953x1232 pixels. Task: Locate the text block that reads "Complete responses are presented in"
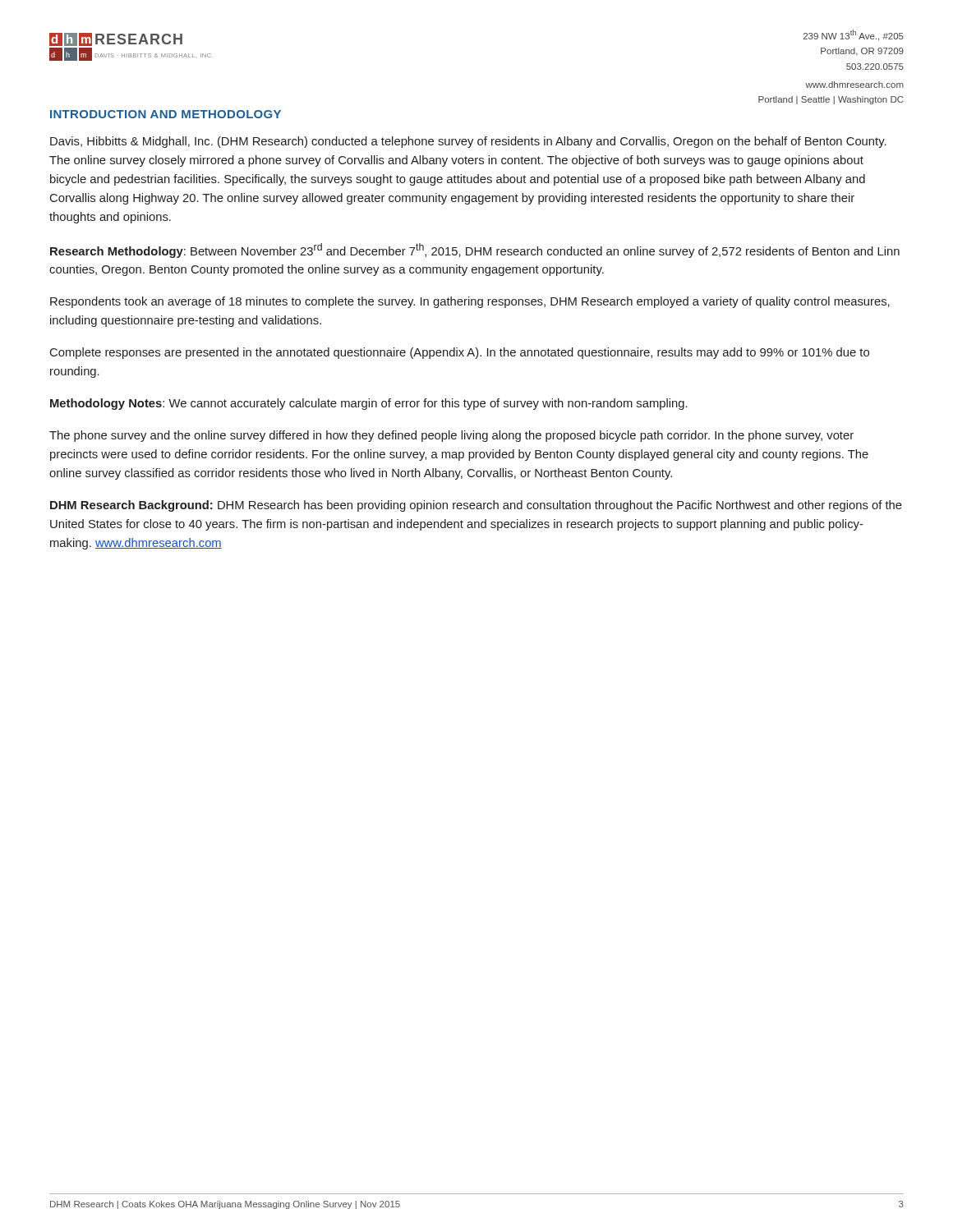pos(459,362)
